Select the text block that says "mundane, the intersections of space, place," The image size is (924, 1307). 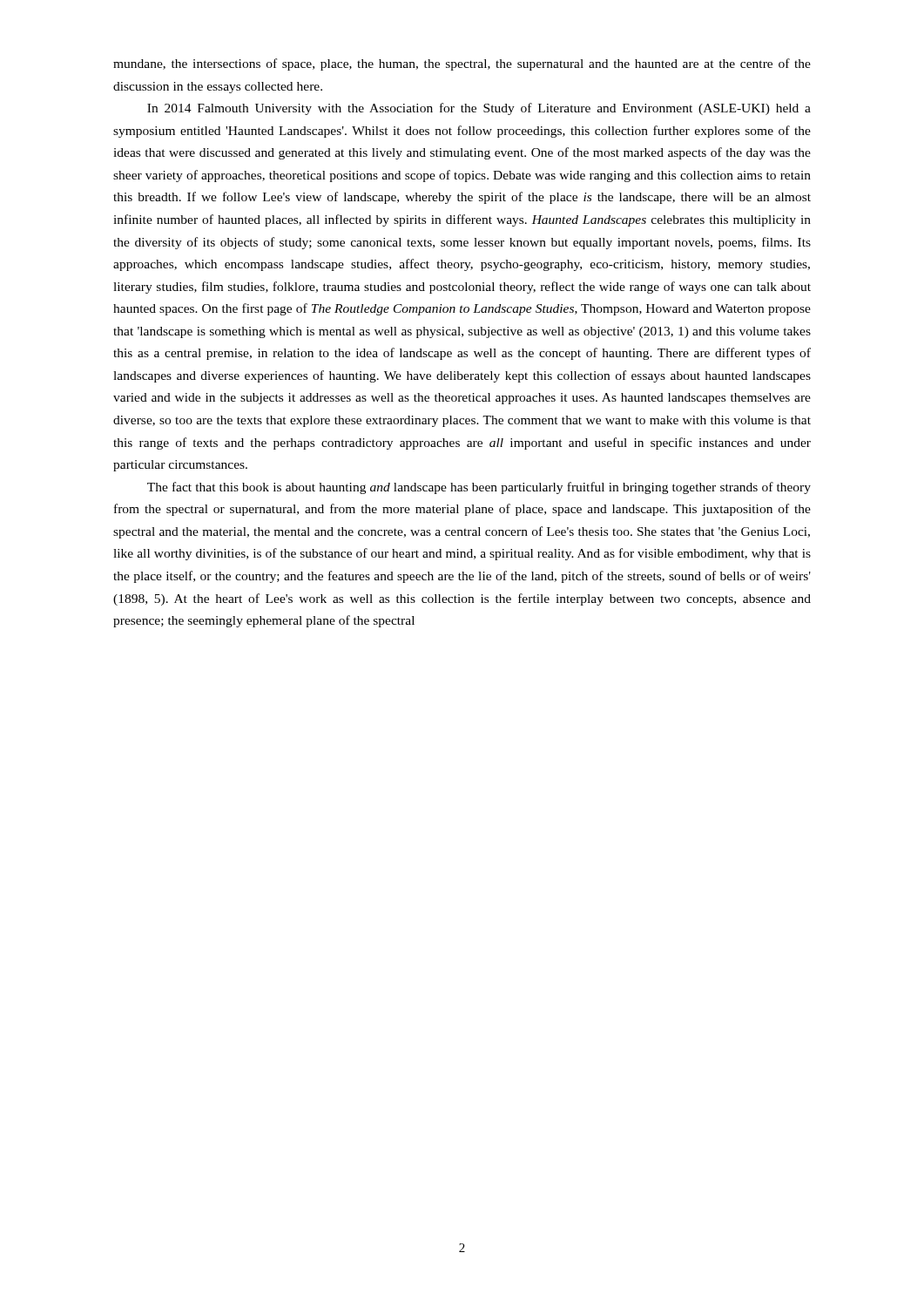click(462, 342)
